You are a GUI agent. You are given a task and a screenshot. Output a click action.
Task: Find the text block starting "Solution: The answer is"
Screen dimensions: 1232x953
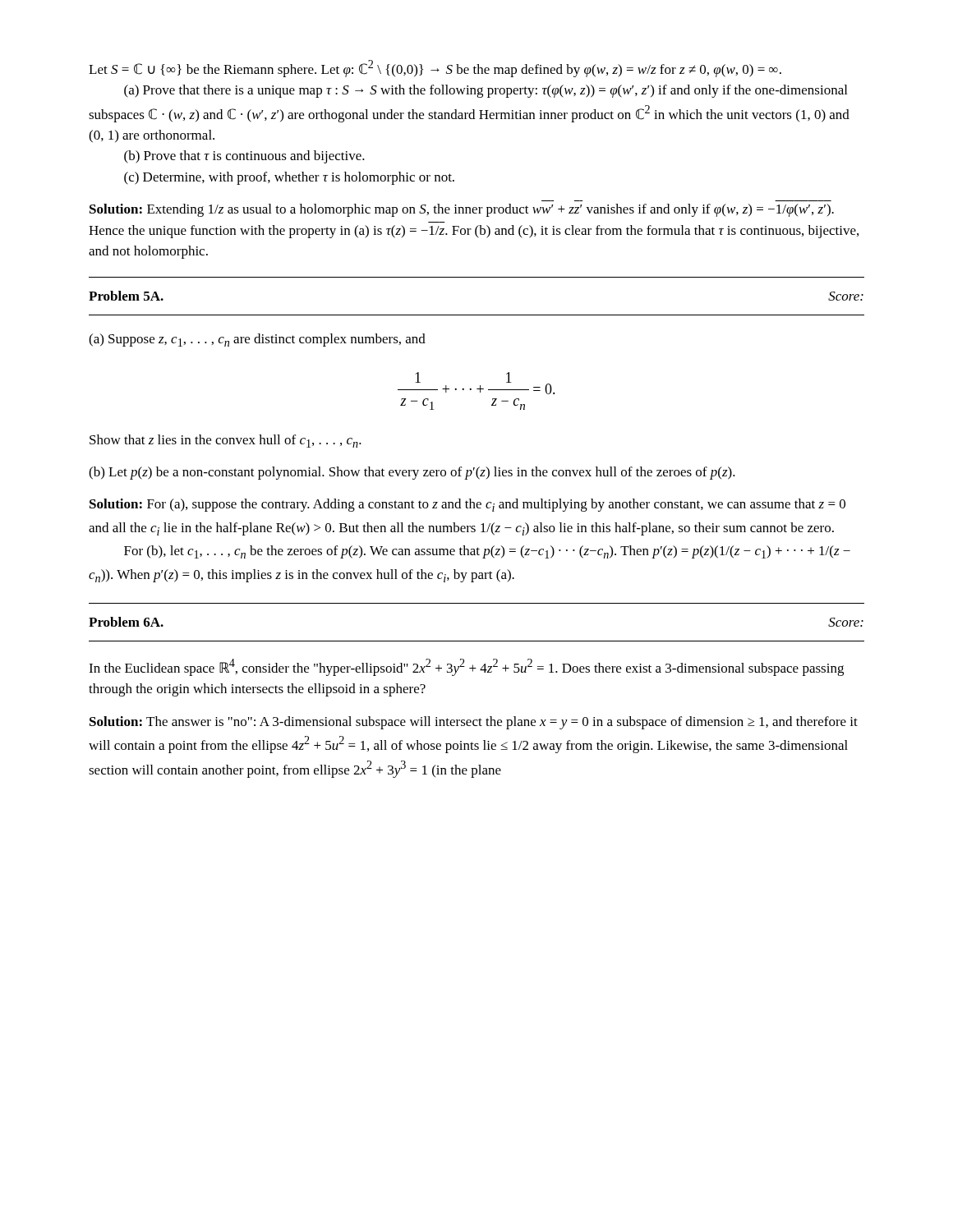pyautogui.click(x=473, y=745)
